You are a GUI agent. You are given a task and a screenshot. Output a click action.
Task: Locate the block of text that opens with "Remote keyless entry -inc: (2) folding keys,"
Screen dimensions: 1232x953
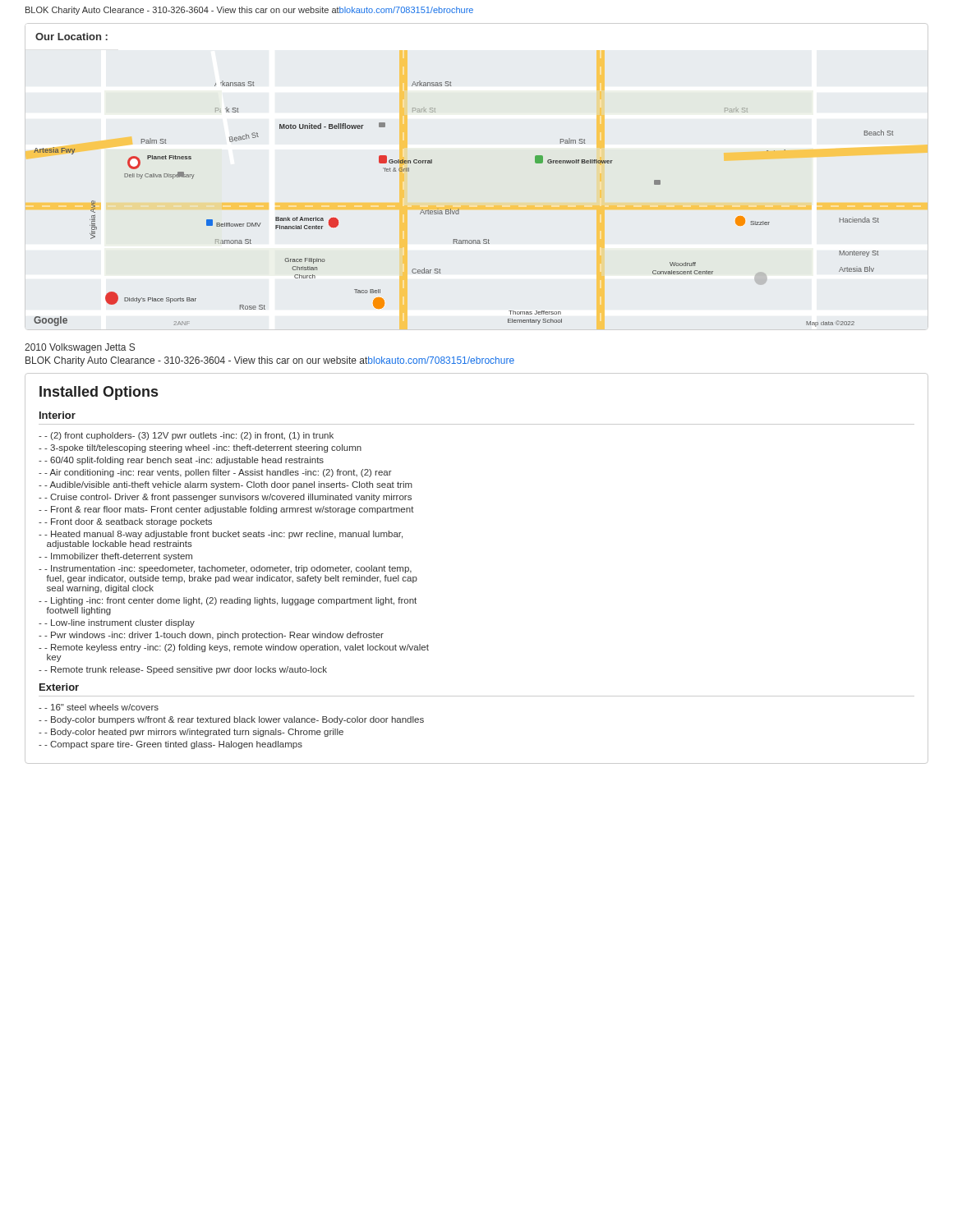[234, 652]
